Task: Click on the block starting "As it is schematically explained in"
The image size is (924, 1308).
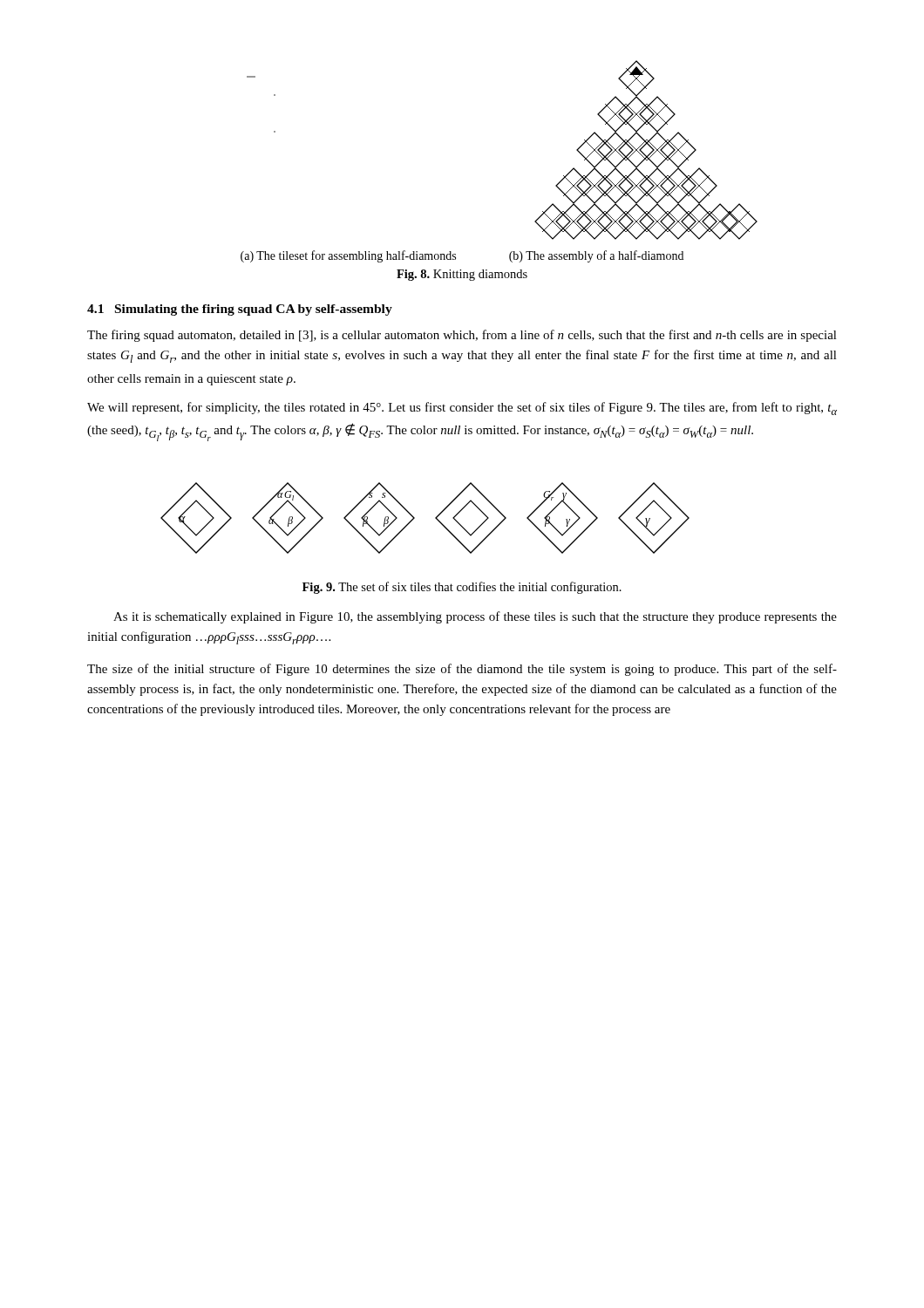Action: [462, 628]
